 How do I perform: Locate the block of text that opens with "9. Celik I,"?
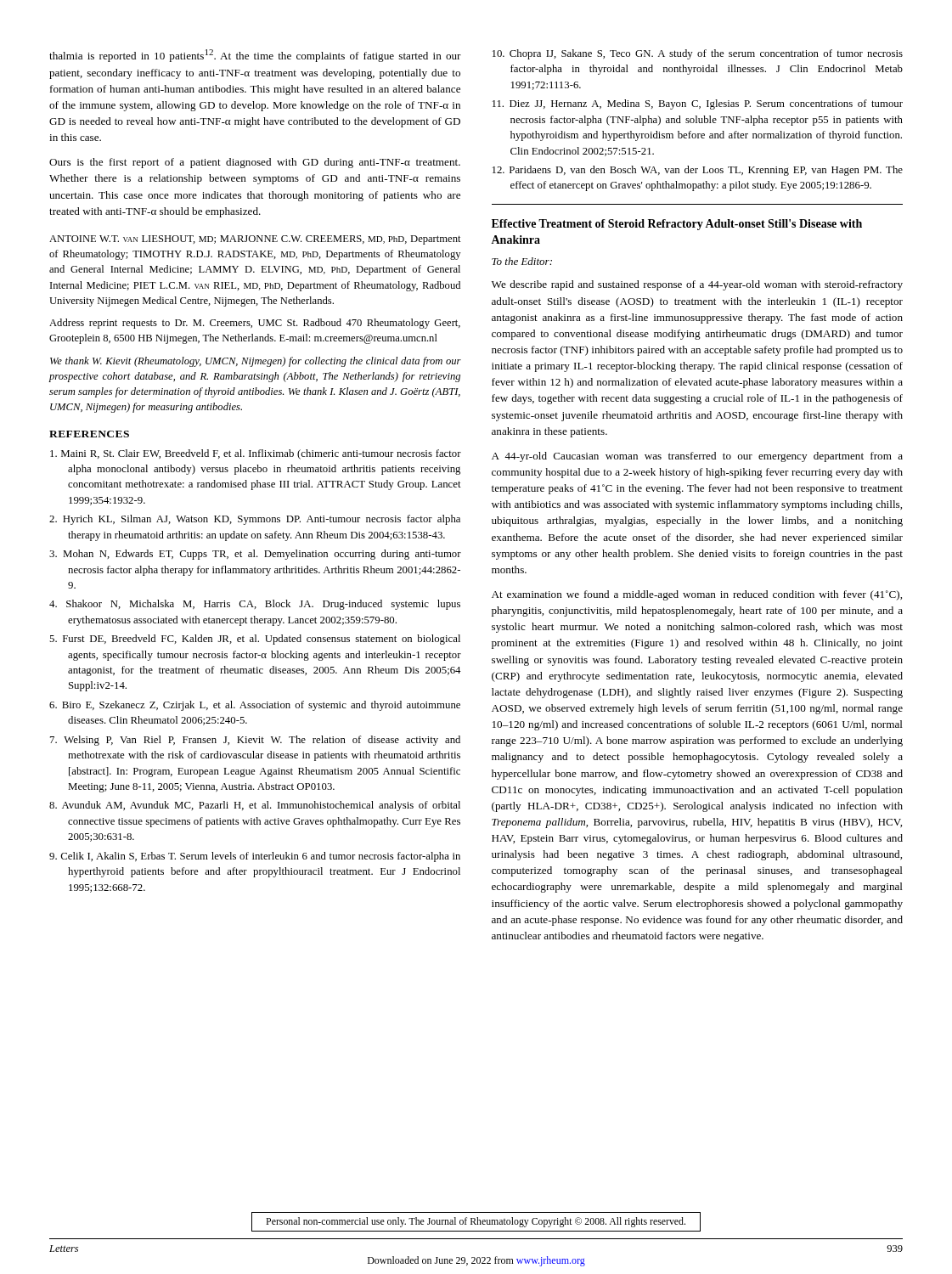pyautogui.click(x=255, y=871)
